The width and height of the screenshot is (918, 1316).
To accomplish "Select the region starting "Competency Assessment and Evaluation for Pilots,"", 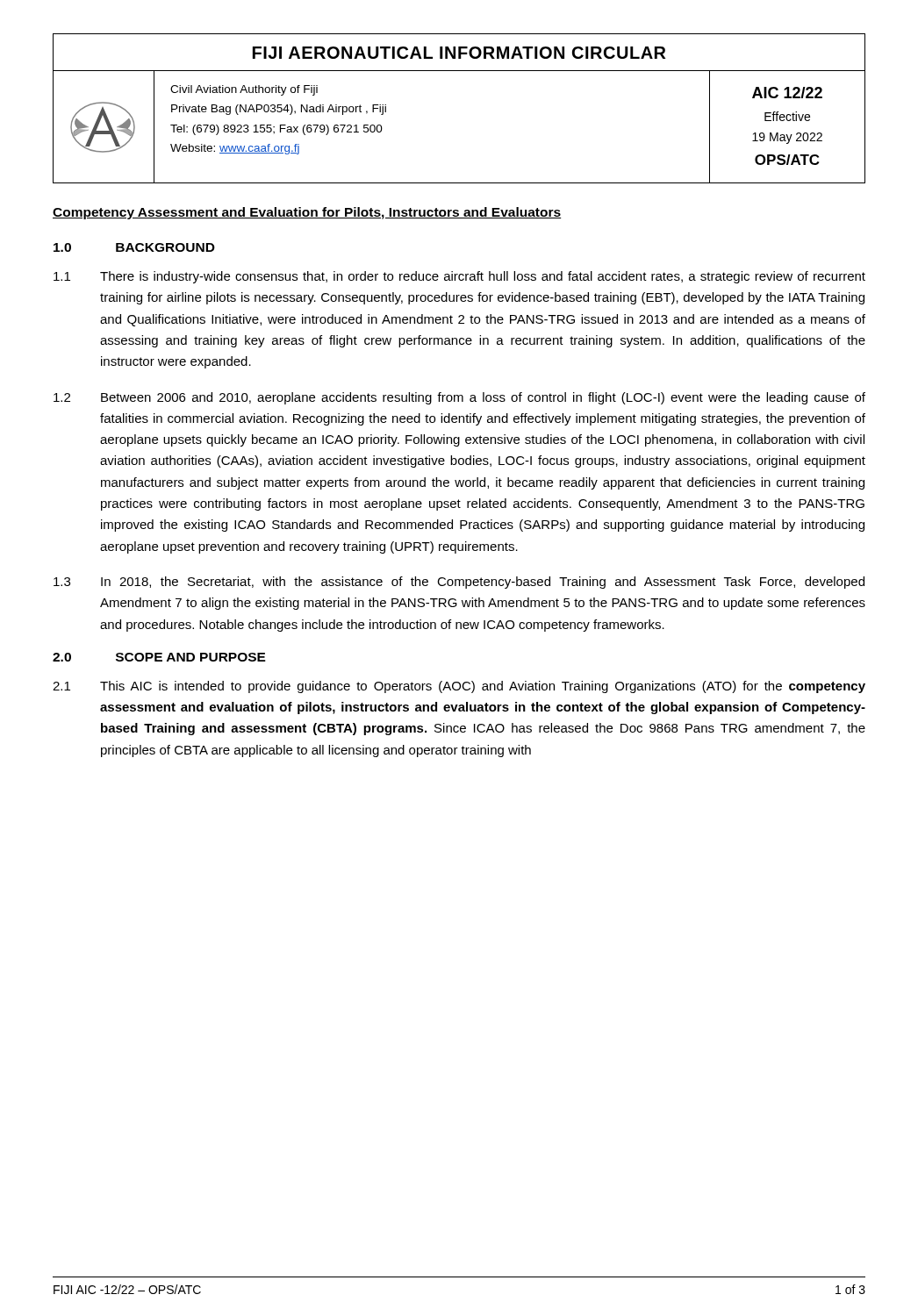I will coord(459,212).
